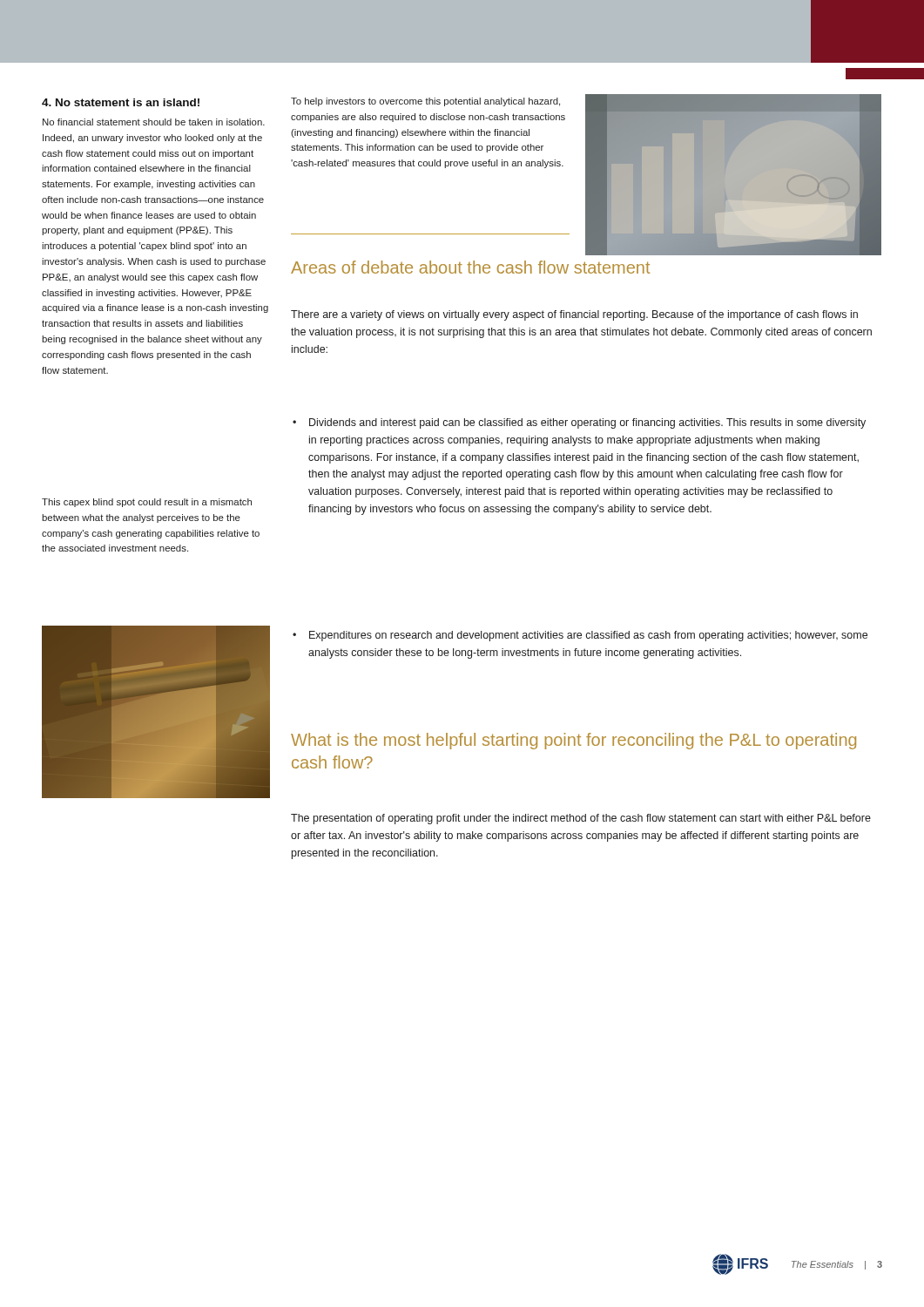
Task: Locate the section header containing "Areas of debate about the cash flow statement"
Action: click(471, 267)
